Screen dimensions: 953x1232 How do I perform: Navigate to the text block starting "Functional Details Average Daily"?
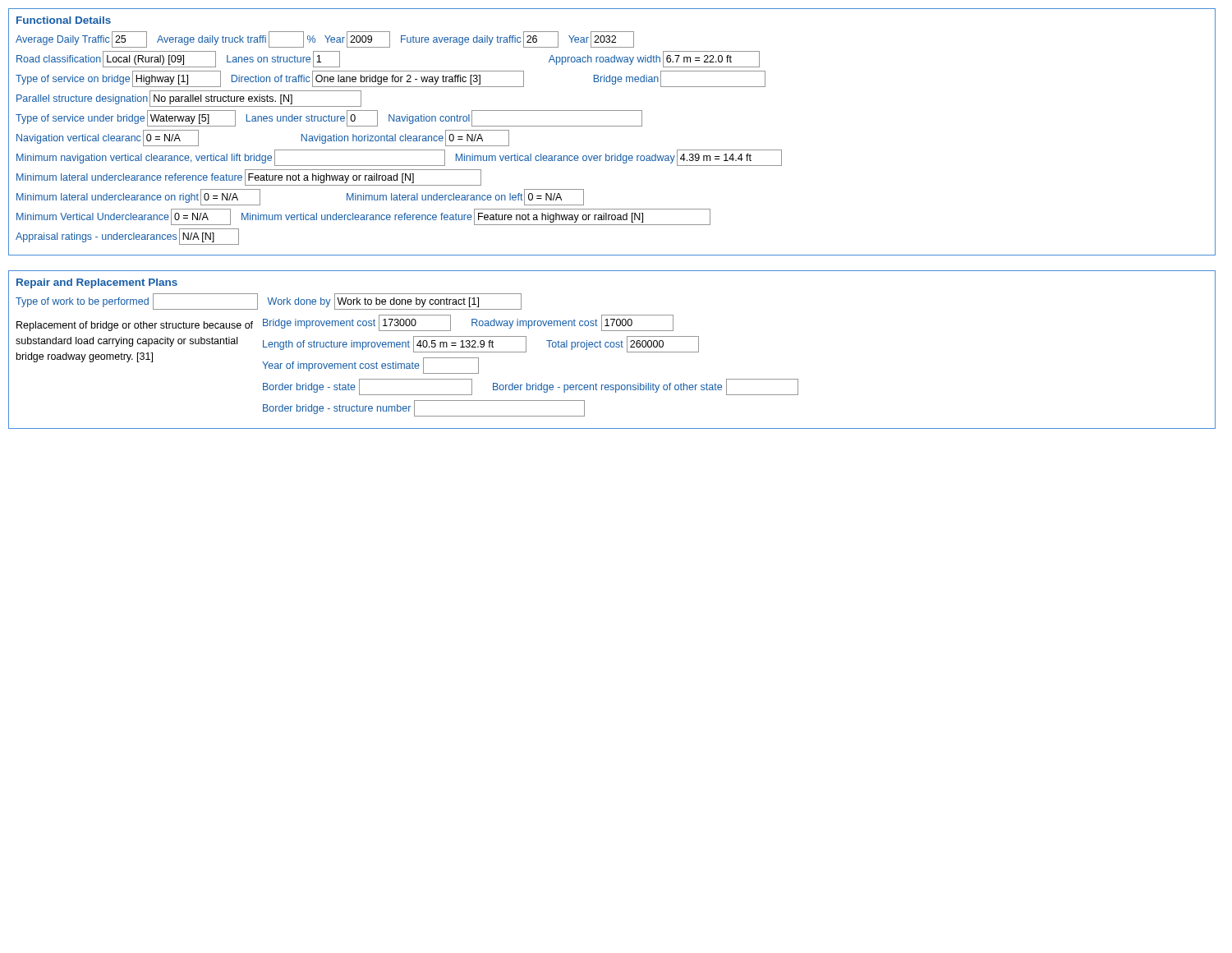tap(612, 129)
